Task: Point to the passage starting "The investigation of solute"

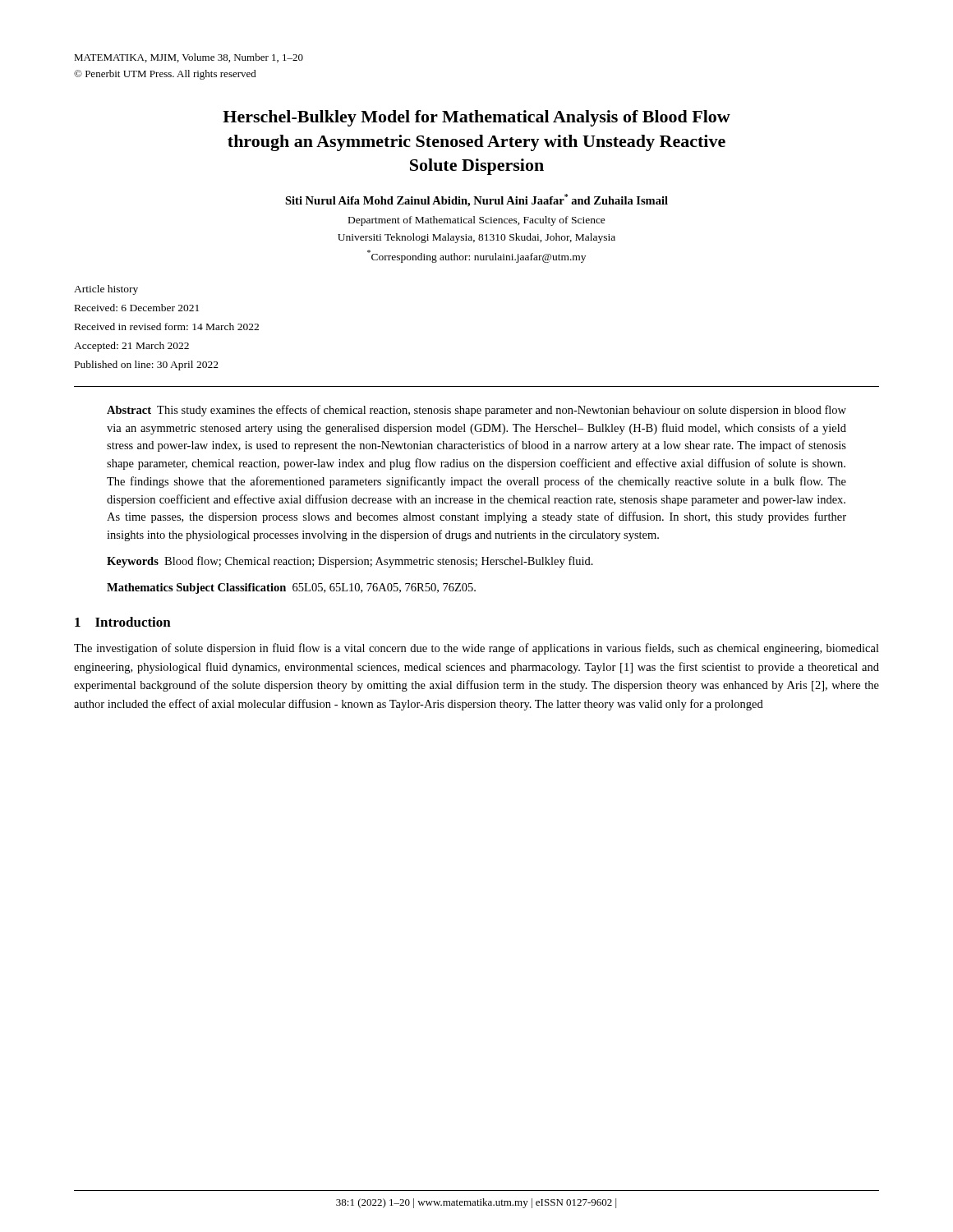Action: pos(476,676)
